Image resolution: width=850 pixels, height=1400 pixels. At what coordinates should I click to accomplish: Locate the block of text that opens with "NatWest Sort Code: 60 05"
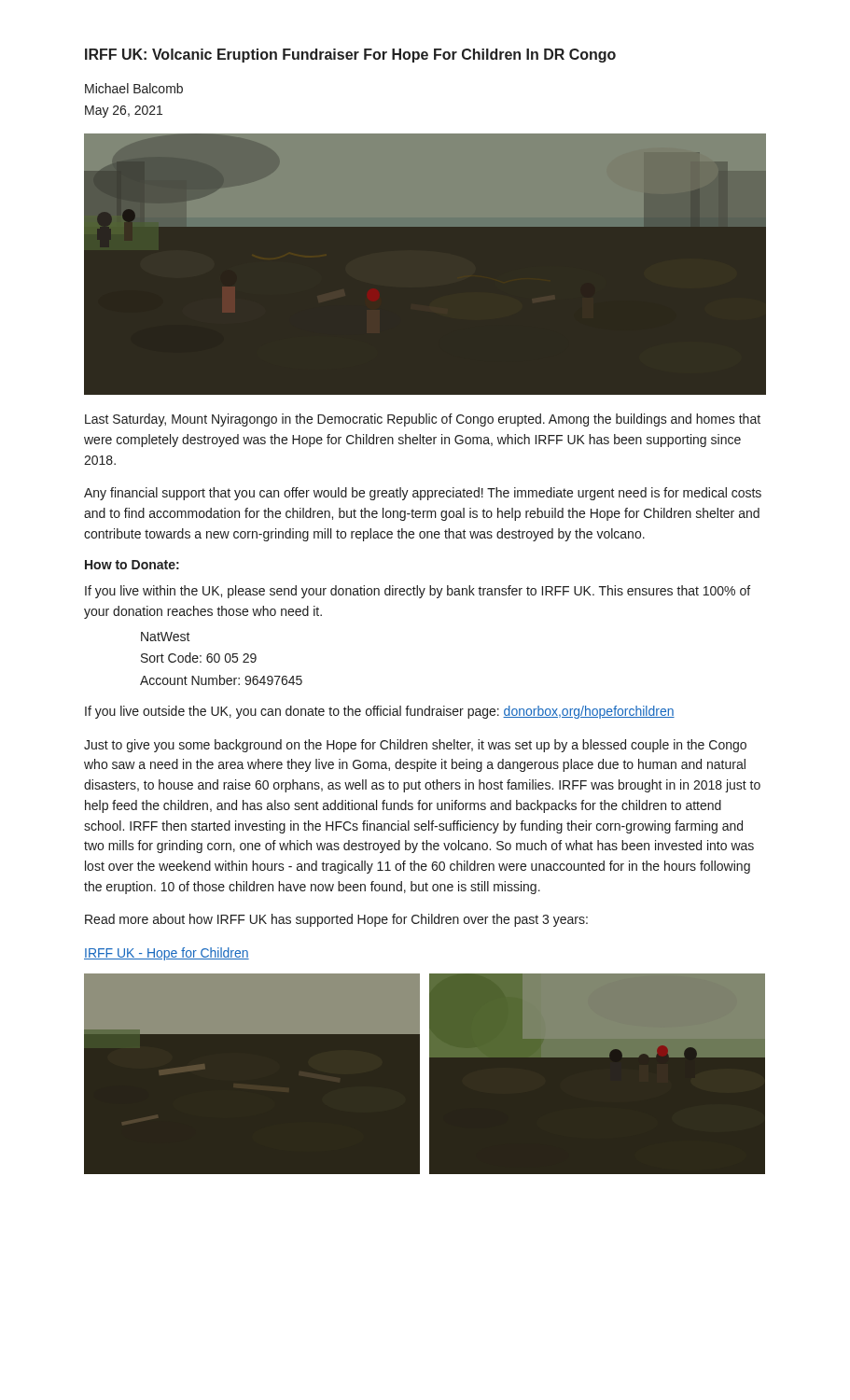(221, 658)
